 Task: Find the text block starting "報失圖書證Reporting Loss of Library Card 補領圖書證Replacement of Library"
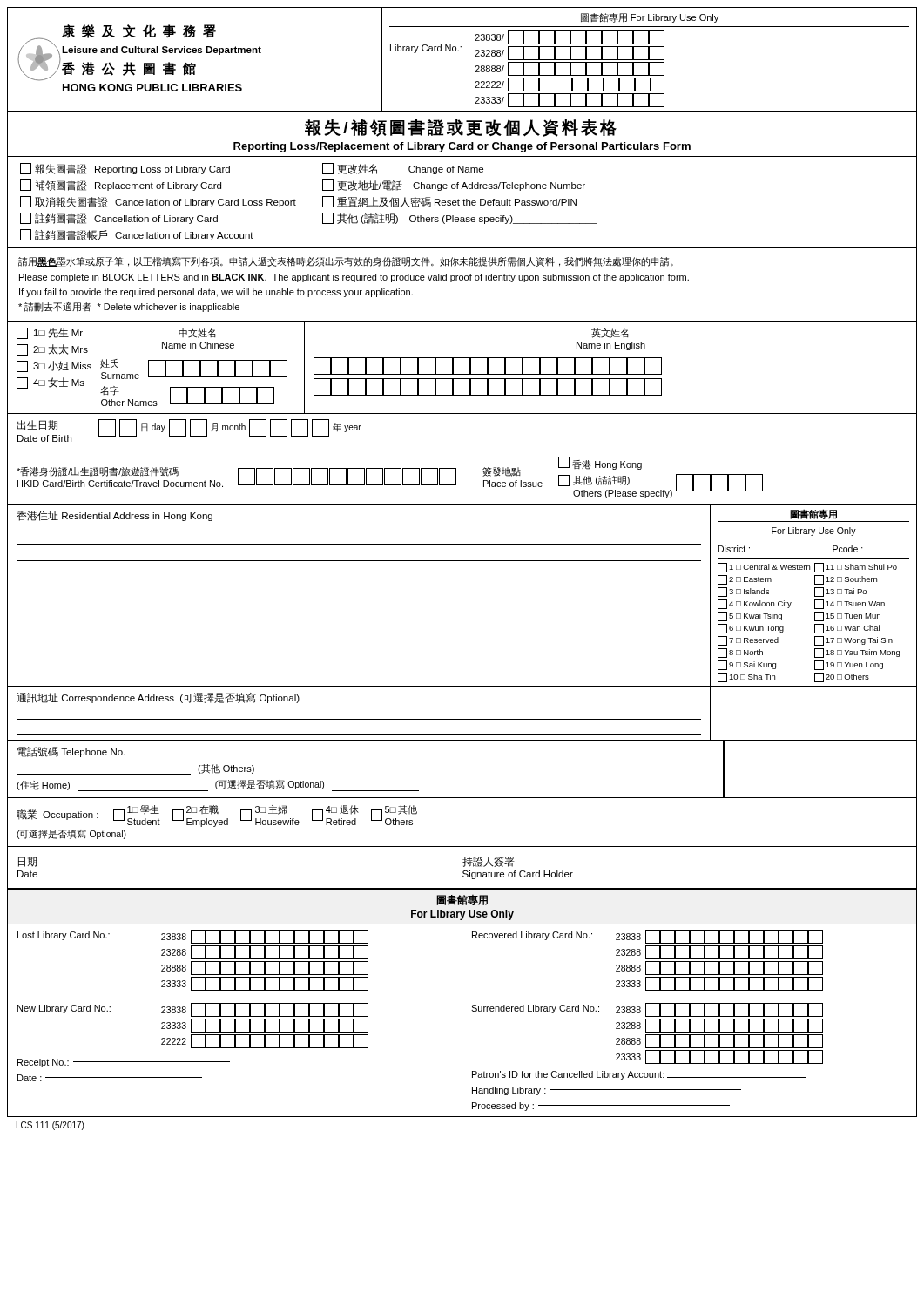pyautogui.click(x=125, y=169)
